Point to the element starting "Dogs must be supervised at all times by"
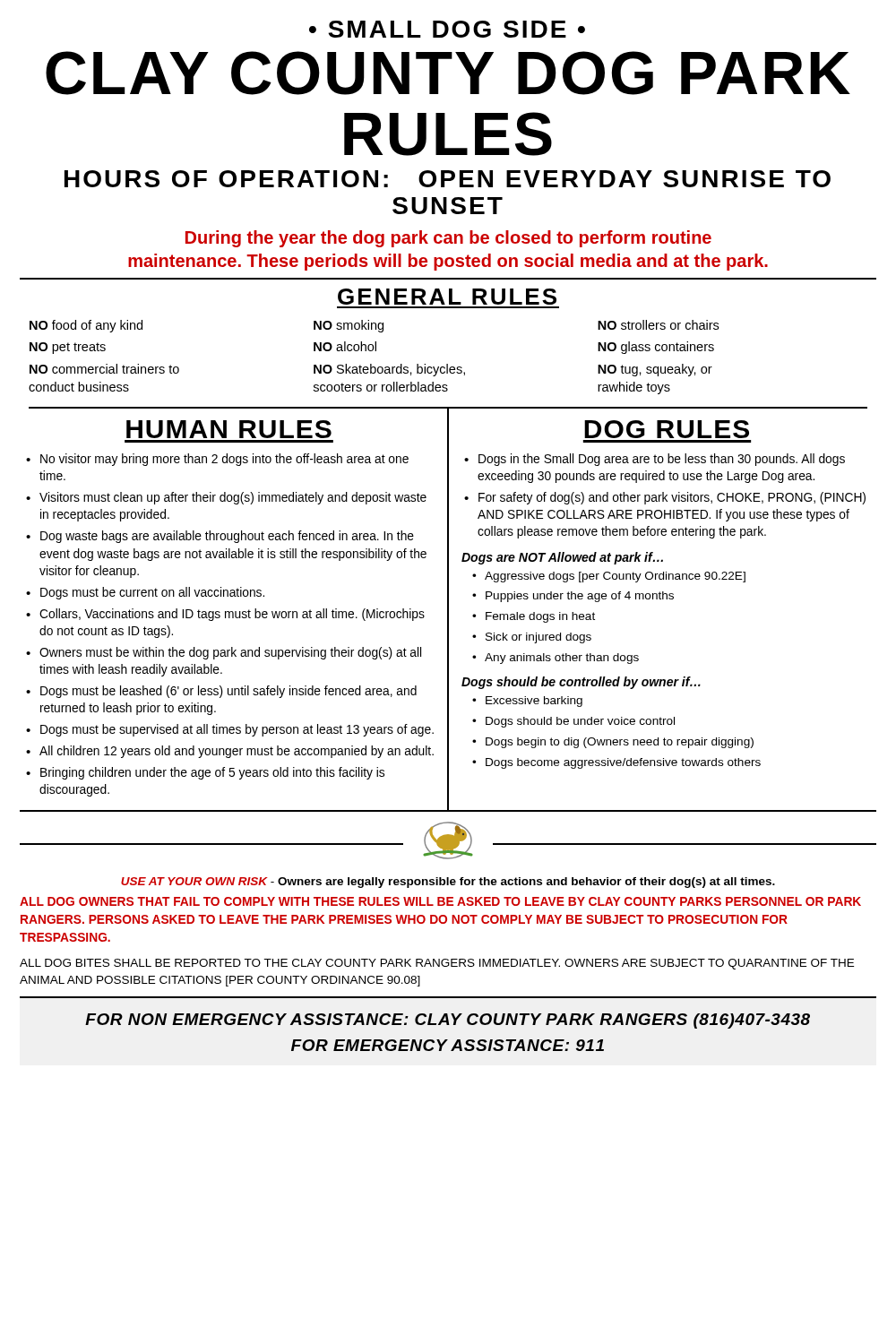Viewport: 896px width, 1344px height. (x=237, y=730)
